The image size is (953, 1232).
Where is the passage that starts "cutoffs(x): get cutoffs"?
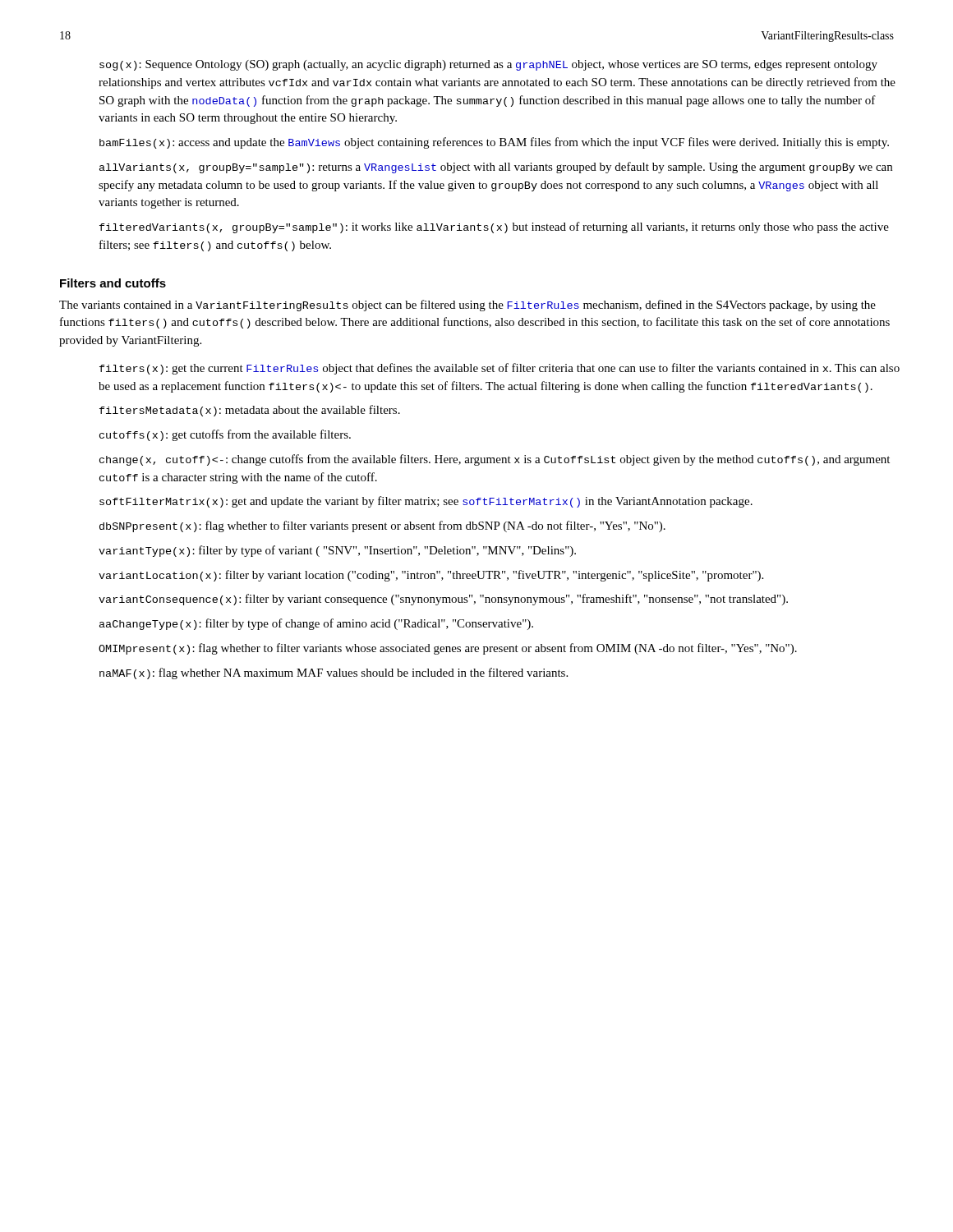point(225,435)
